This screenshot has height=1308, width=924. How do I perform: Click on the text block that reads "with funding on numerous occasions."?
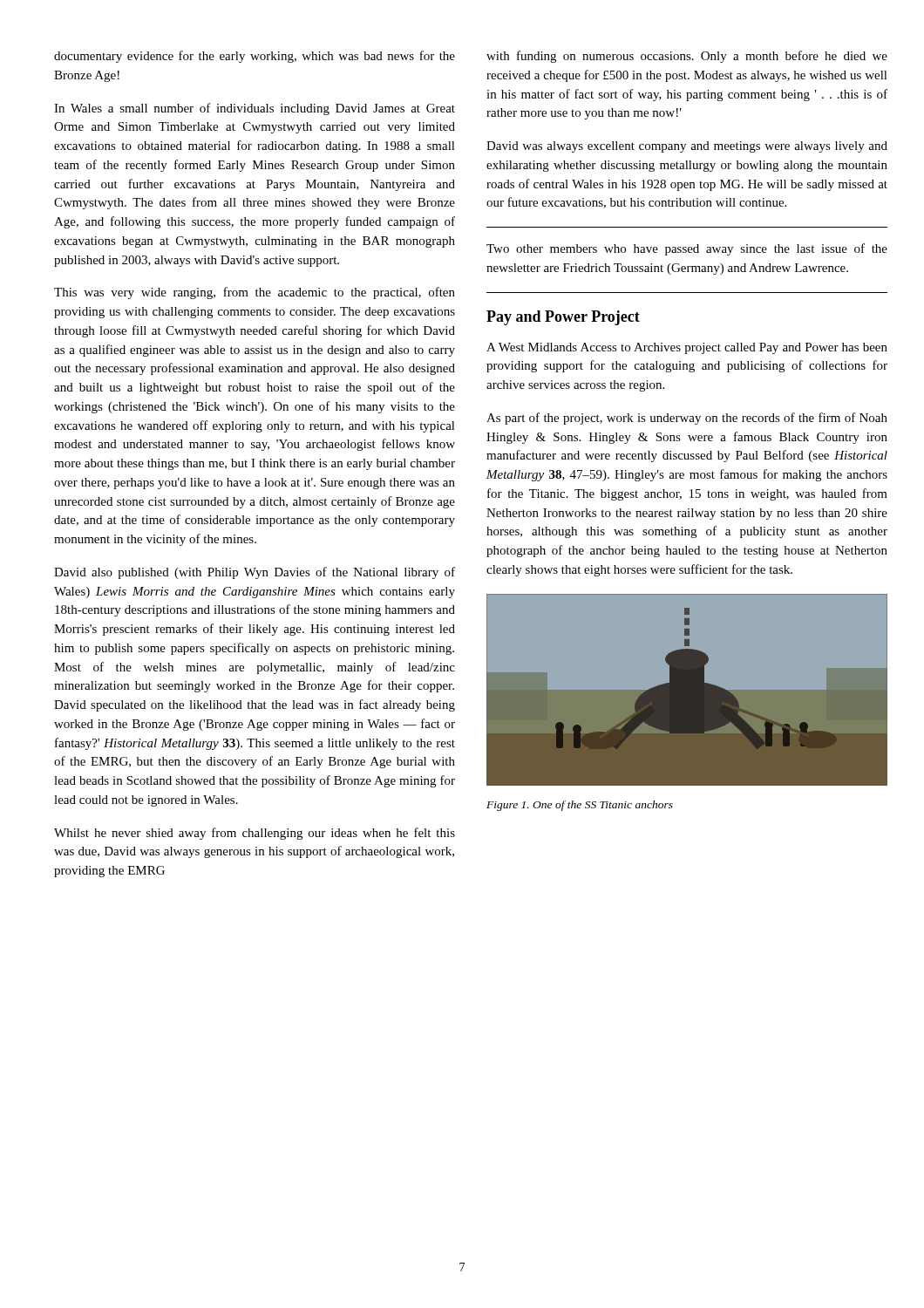(687, 85)
